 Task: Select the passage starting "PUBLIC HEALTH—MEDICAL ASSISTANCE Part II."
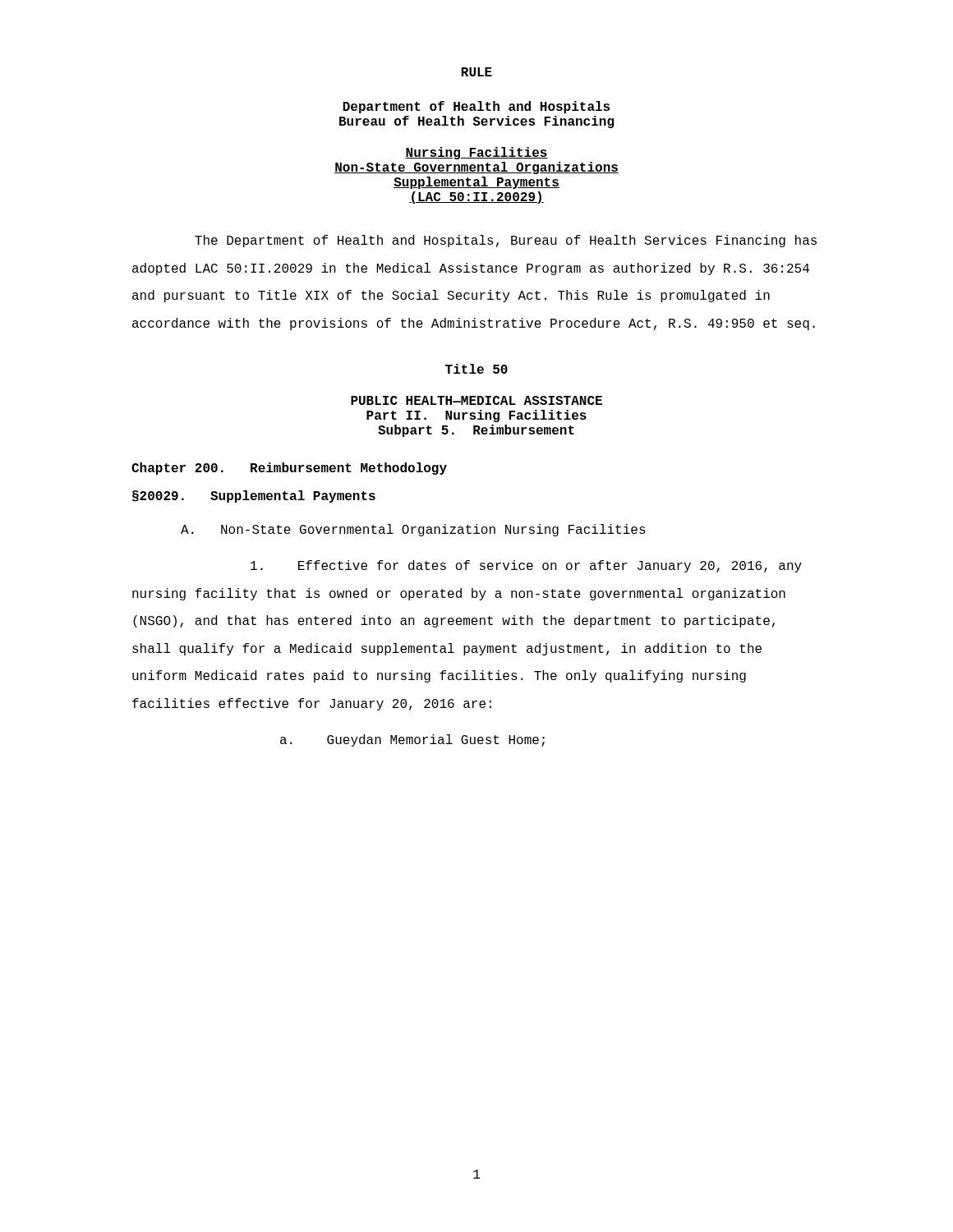coord(476,417)
